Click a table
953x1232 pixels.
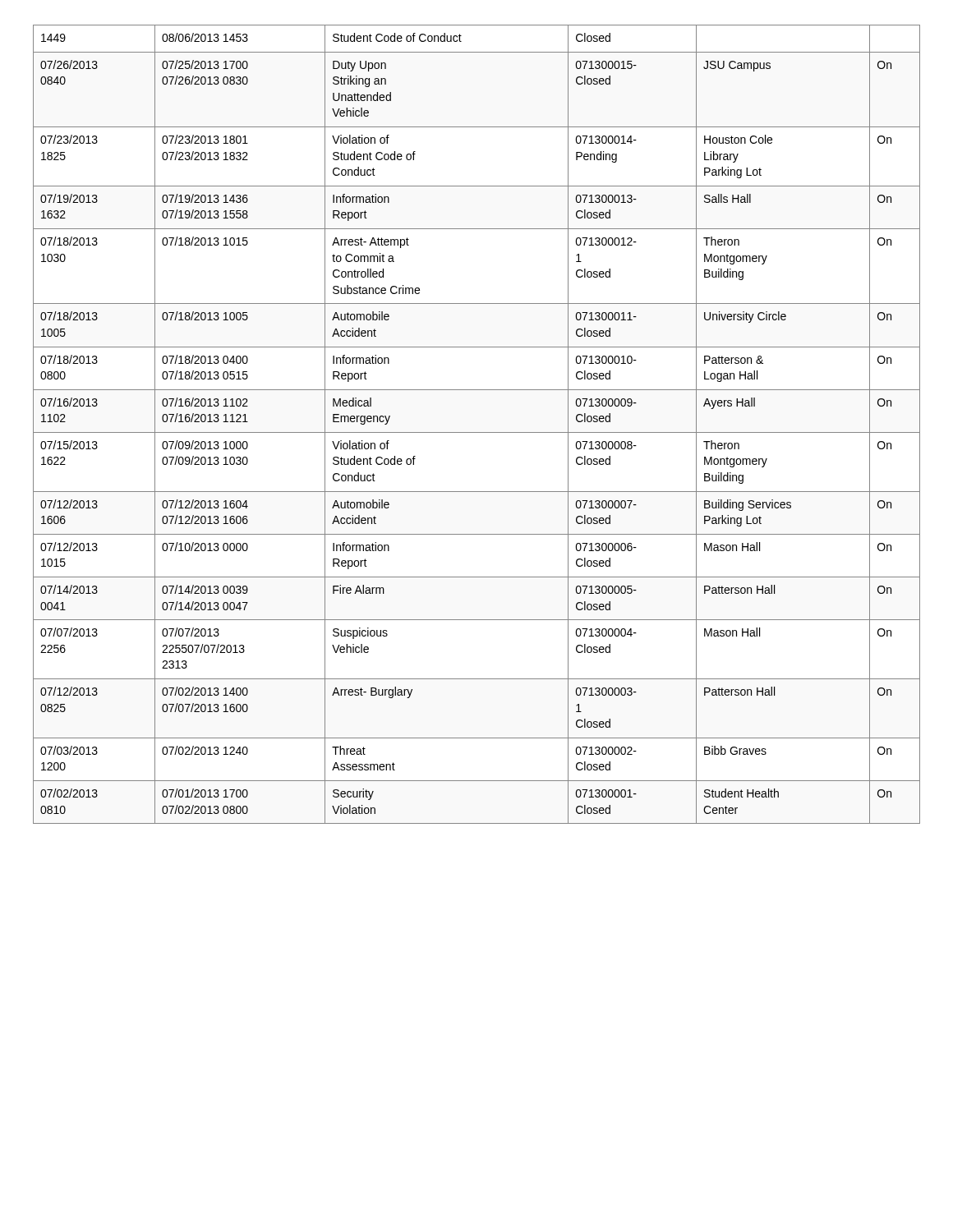476,424
